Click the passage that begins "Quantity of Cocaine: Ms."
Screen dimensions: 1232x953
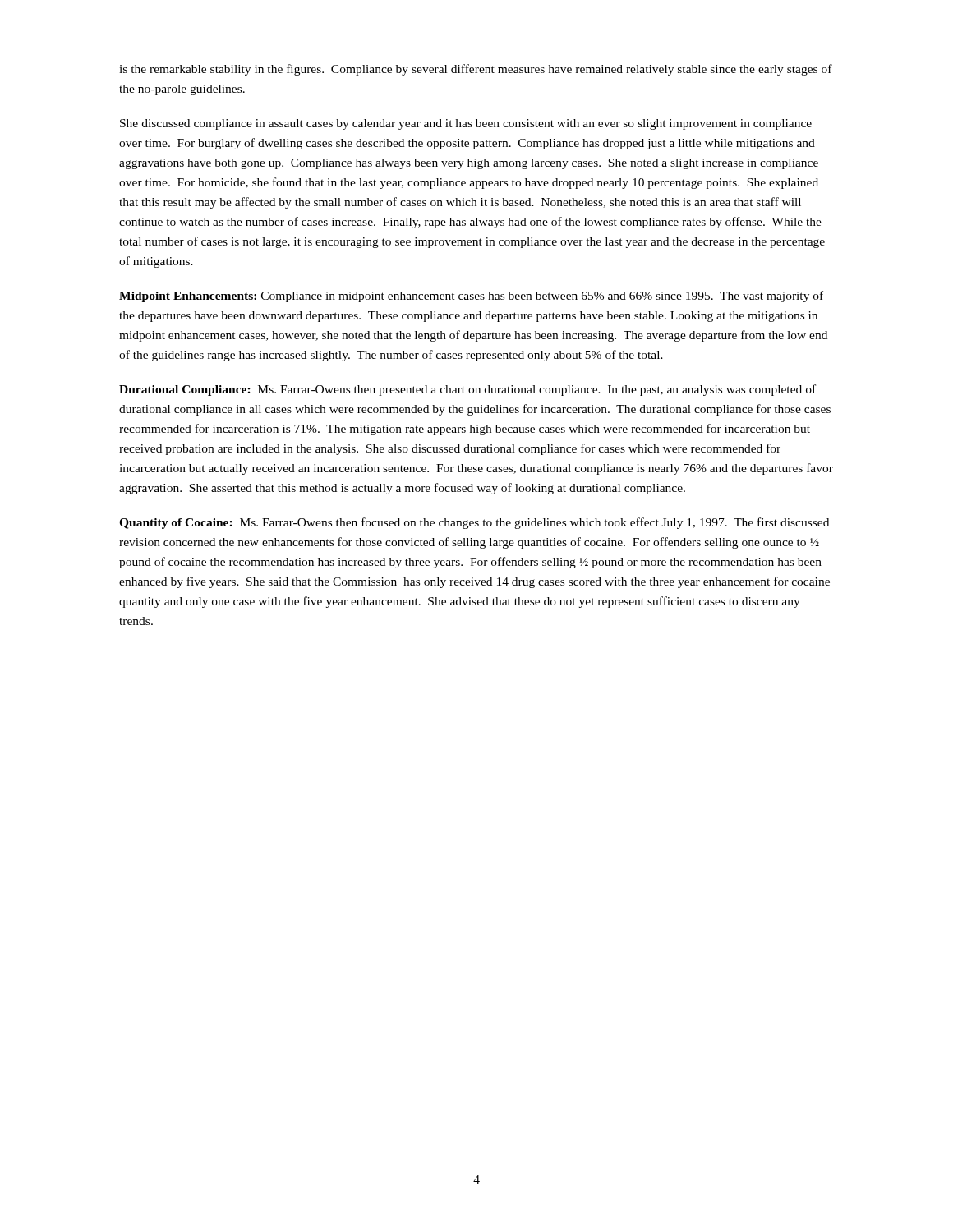click(475, 572)
